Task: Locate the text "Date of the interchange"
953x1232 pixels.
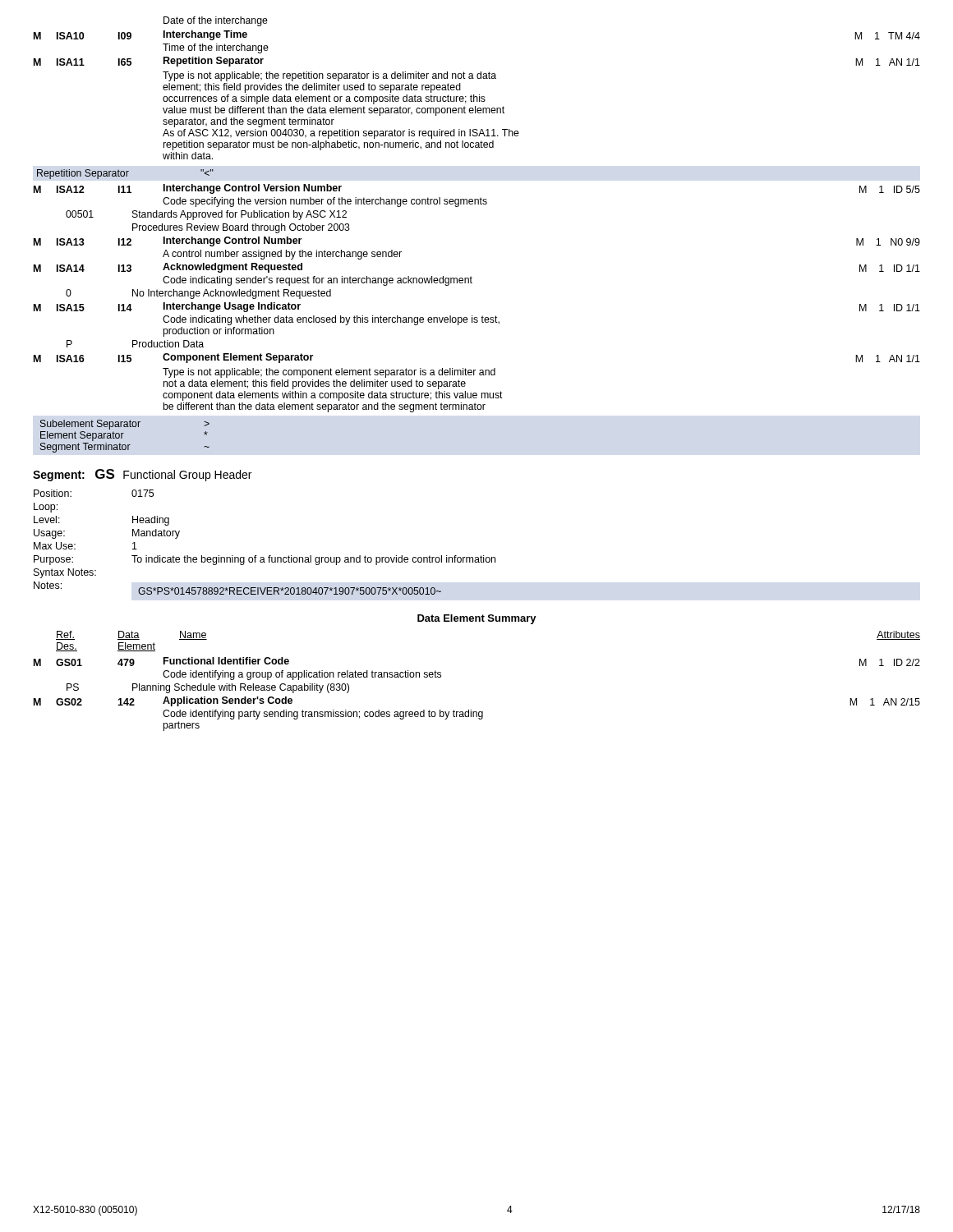Action: click(x=215, y=21)
